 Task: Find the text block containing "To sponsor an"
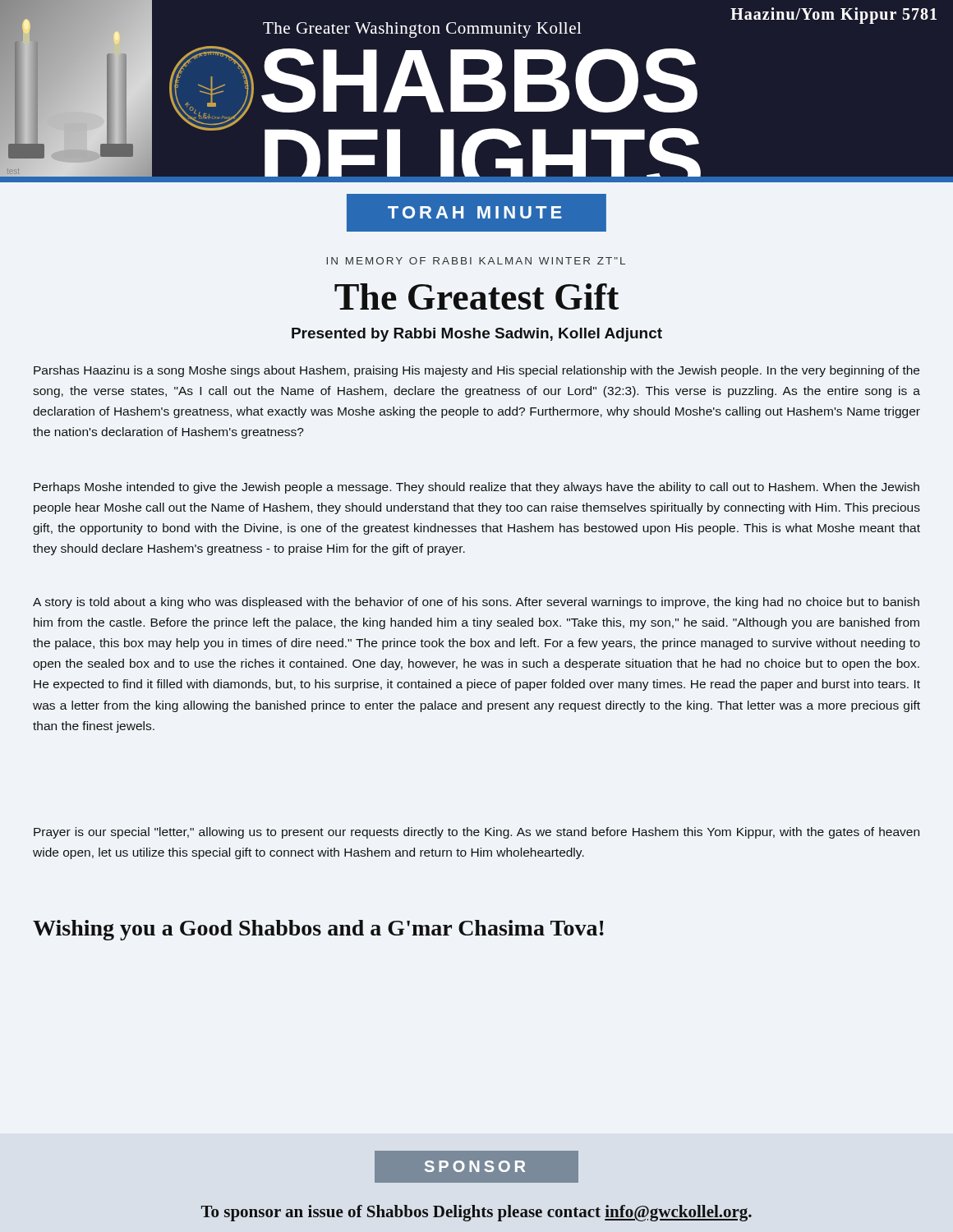[x=476, y=1211]
